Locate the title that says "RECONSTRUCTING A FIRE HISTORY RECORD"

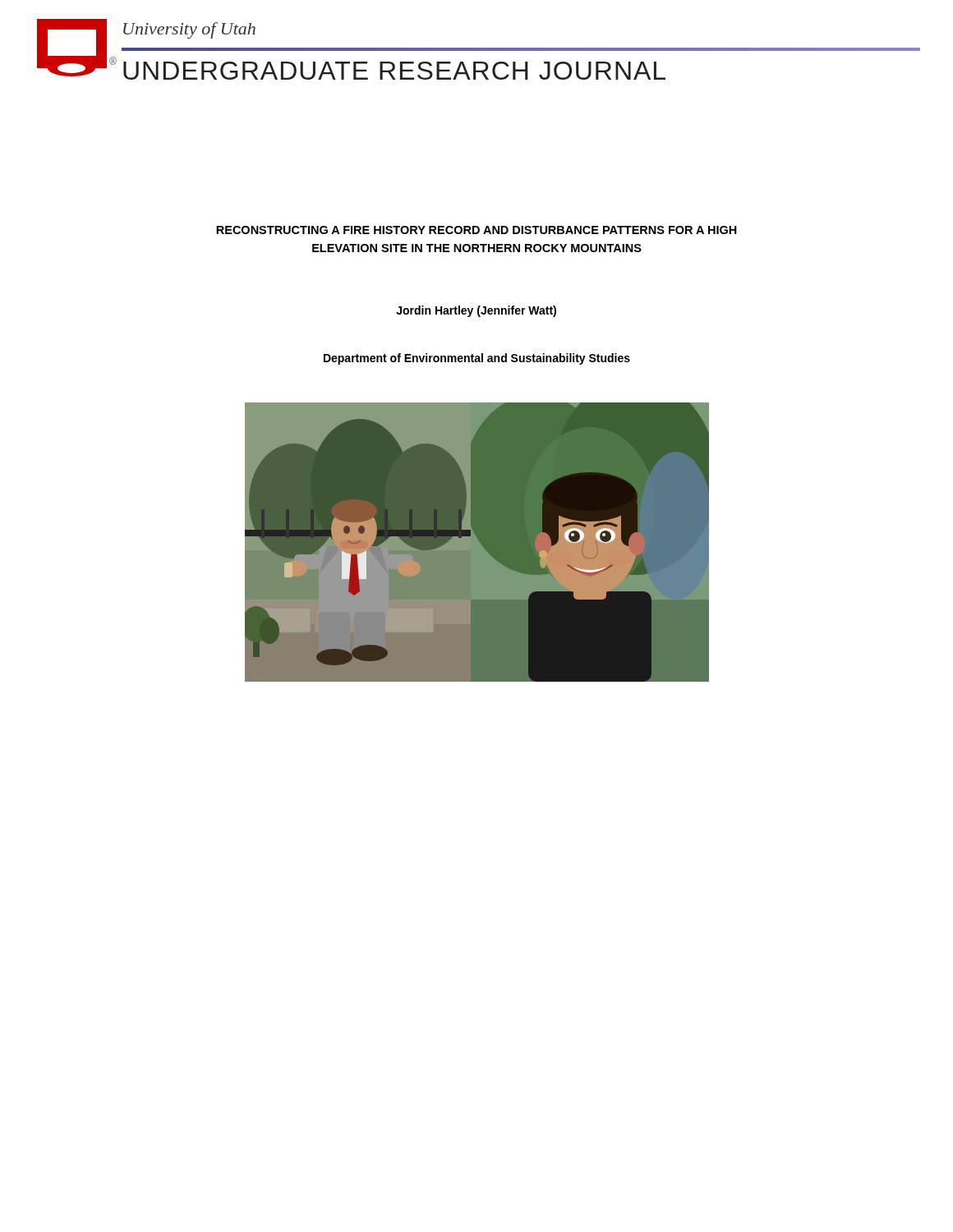pyautogui.click(x=476, y=239)
